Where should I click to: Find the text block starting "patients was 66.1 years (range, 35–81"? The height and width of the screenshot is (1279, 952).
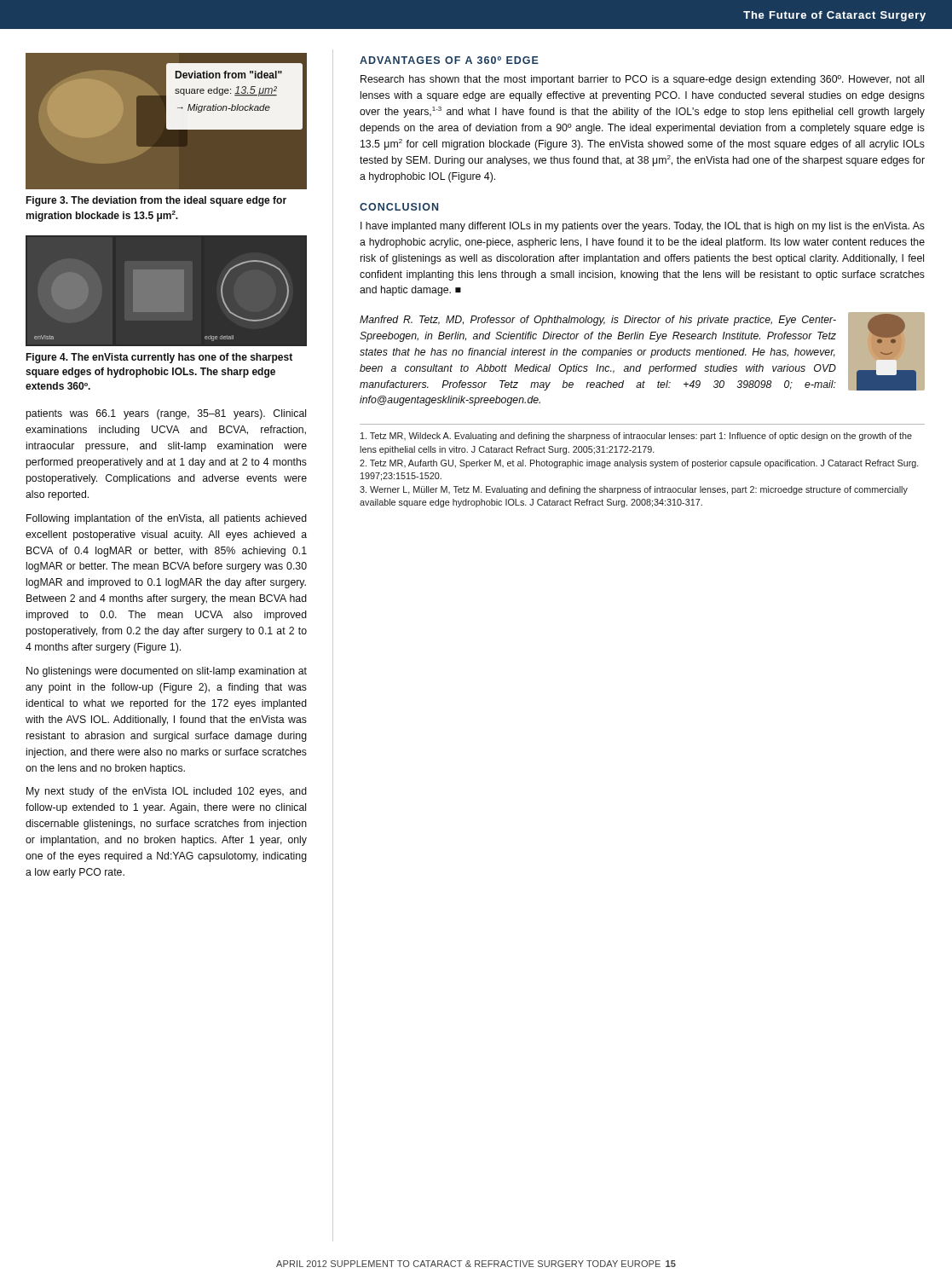coord(166,454)
